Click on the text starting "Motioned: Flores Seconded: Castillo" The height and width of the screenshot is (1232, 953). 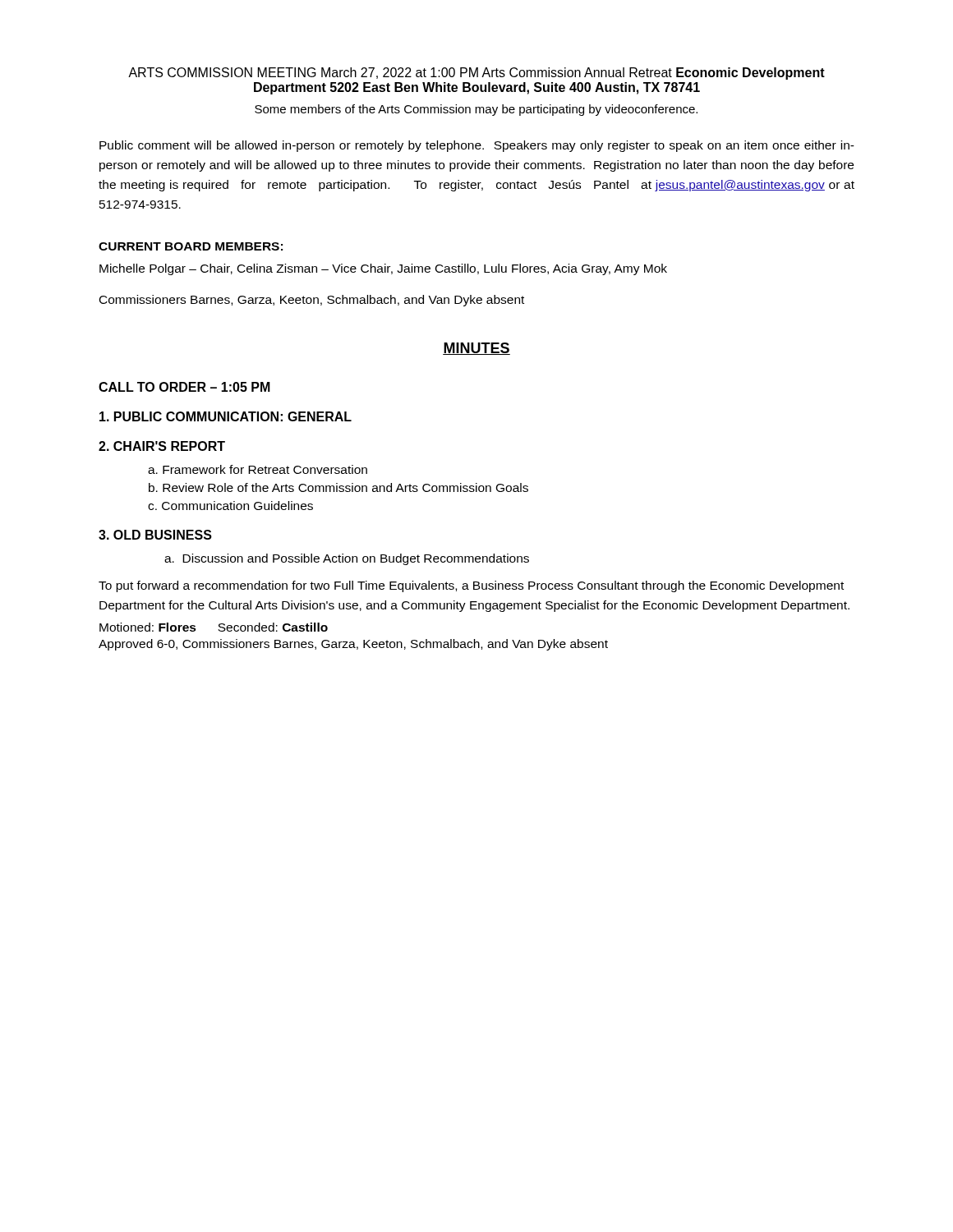(x=213, y=627)
